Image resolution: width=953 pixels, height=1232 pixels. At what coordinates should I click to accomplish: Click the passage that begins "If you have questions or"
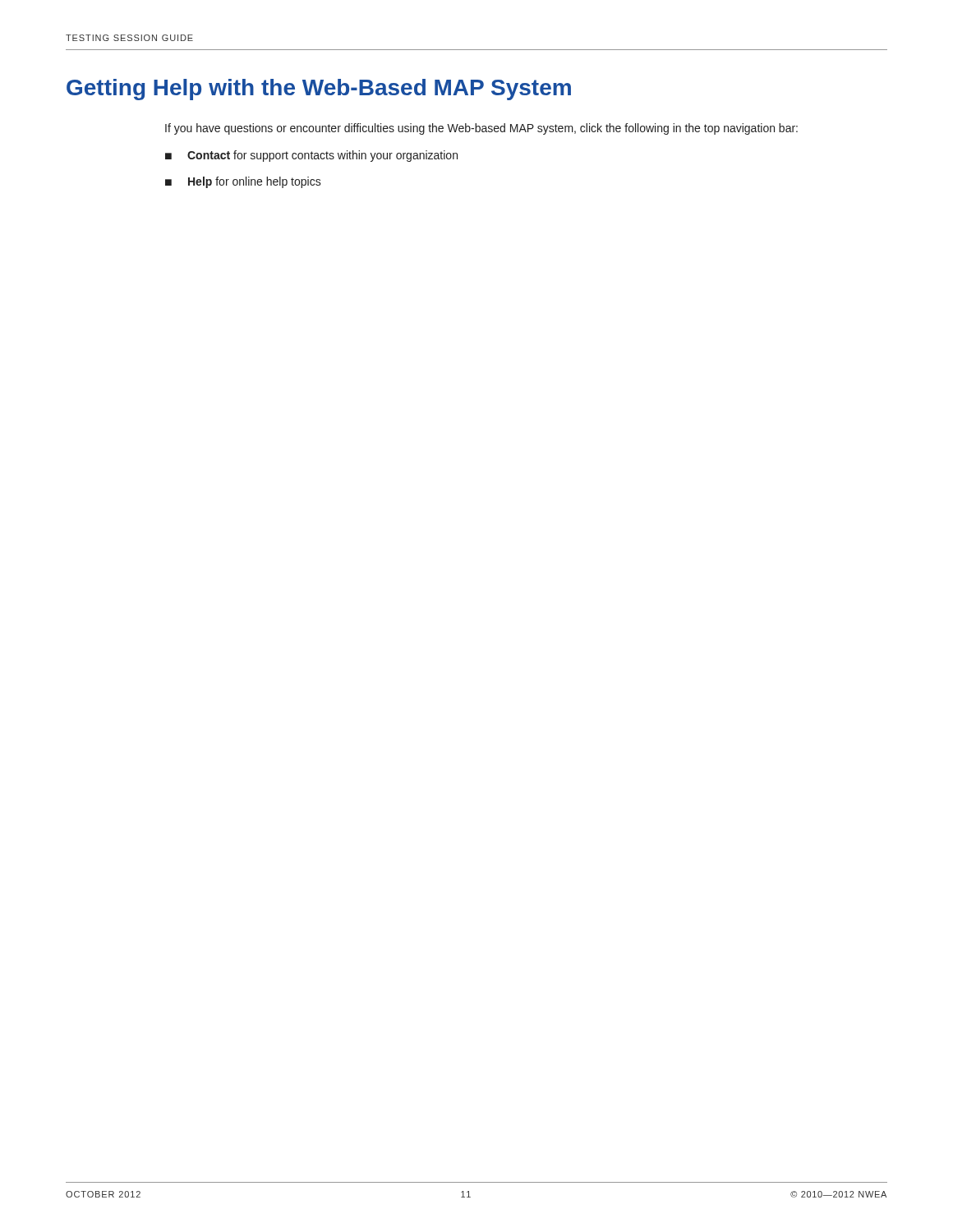(481, 128)
